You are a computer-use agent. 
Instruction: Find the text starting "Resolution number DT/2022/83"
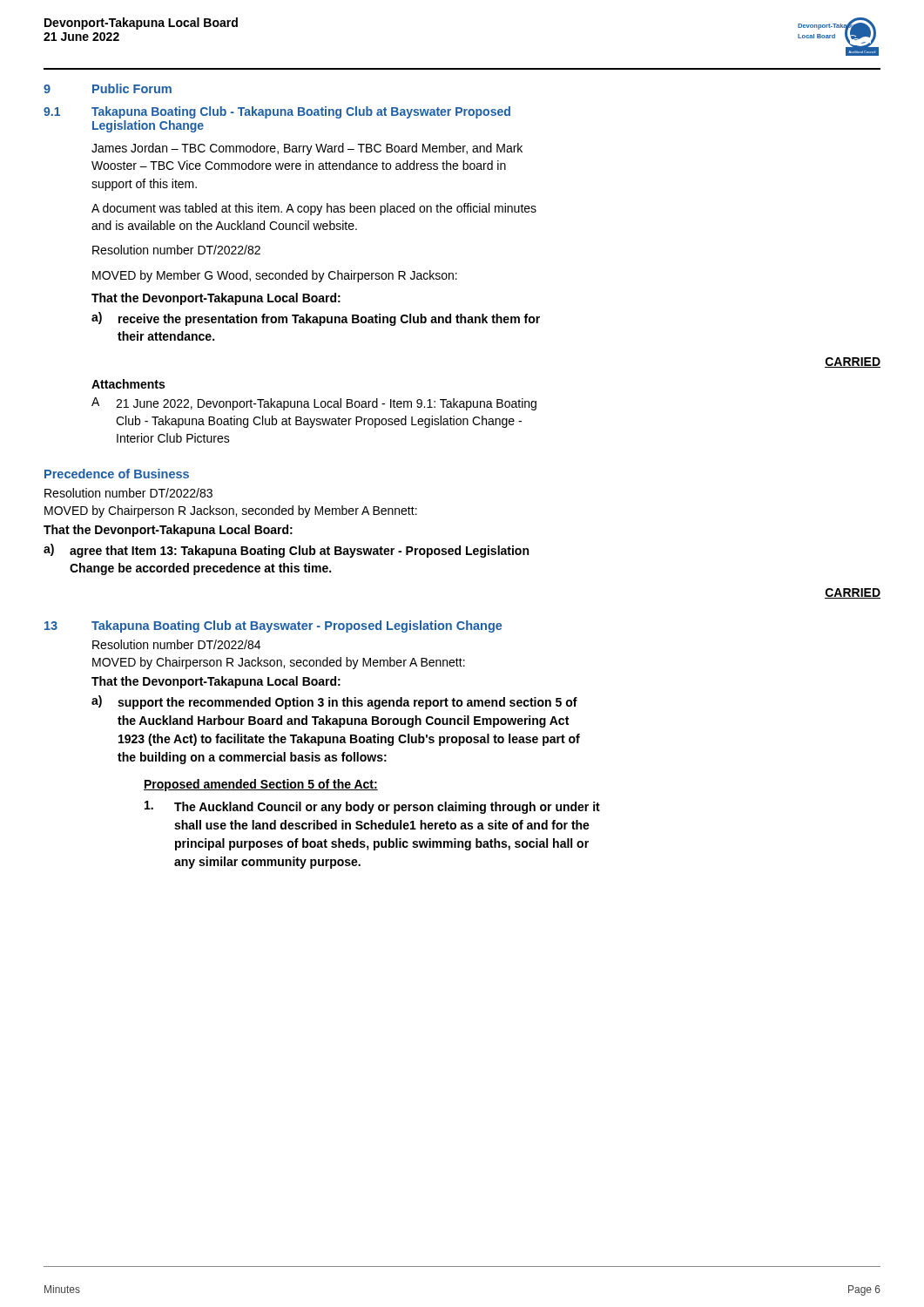click(128, 493)
